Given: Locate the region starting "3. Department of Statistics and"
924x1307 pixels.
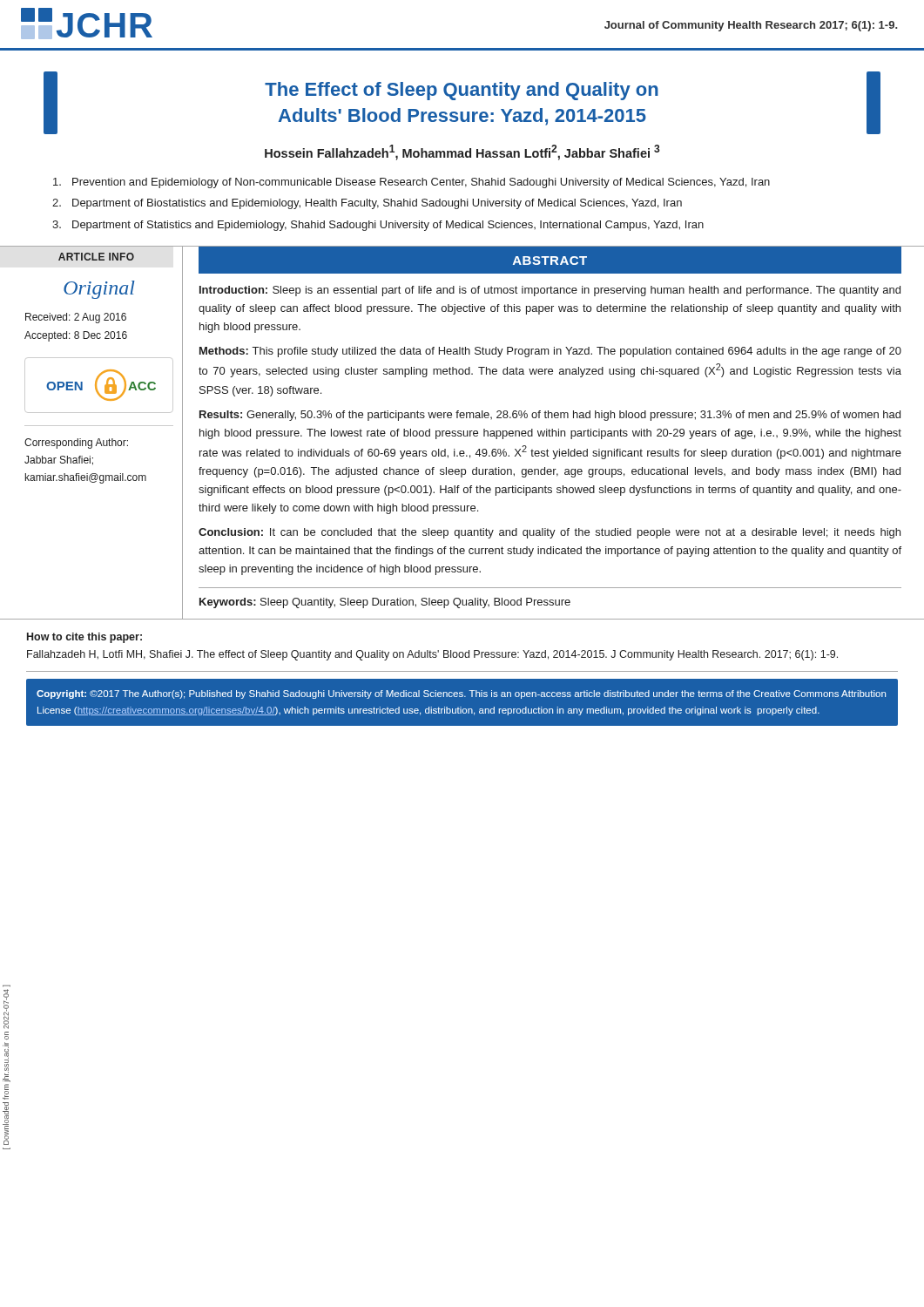Looking at the screenshot, I should point(378,224).
